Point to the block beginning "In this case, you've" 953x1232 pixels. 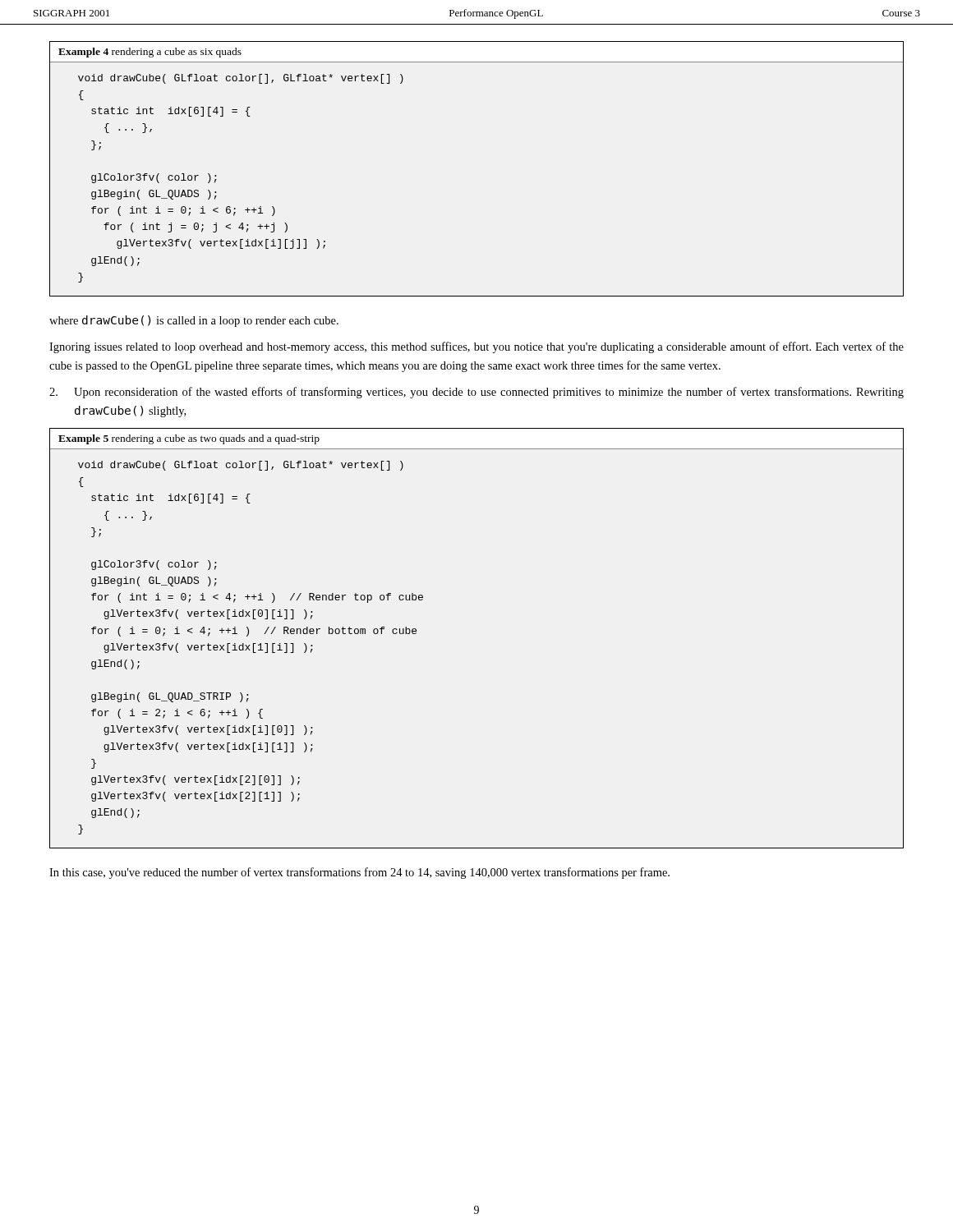(360, 873)
